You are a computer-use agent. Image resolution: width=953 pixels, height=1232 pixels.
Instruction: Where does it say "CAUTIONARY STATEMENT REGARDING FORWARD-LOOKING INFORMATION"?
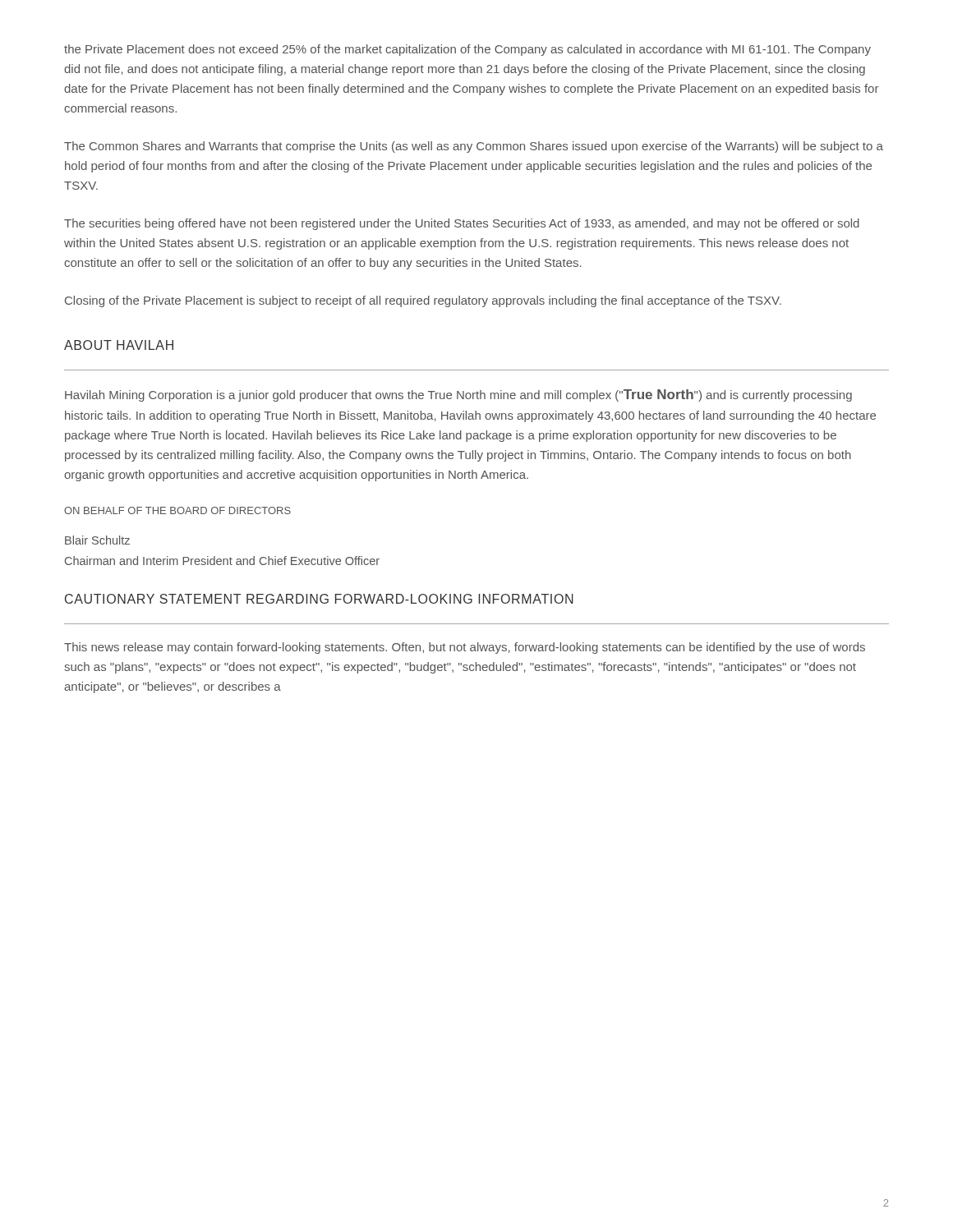(x=319, y=599)
